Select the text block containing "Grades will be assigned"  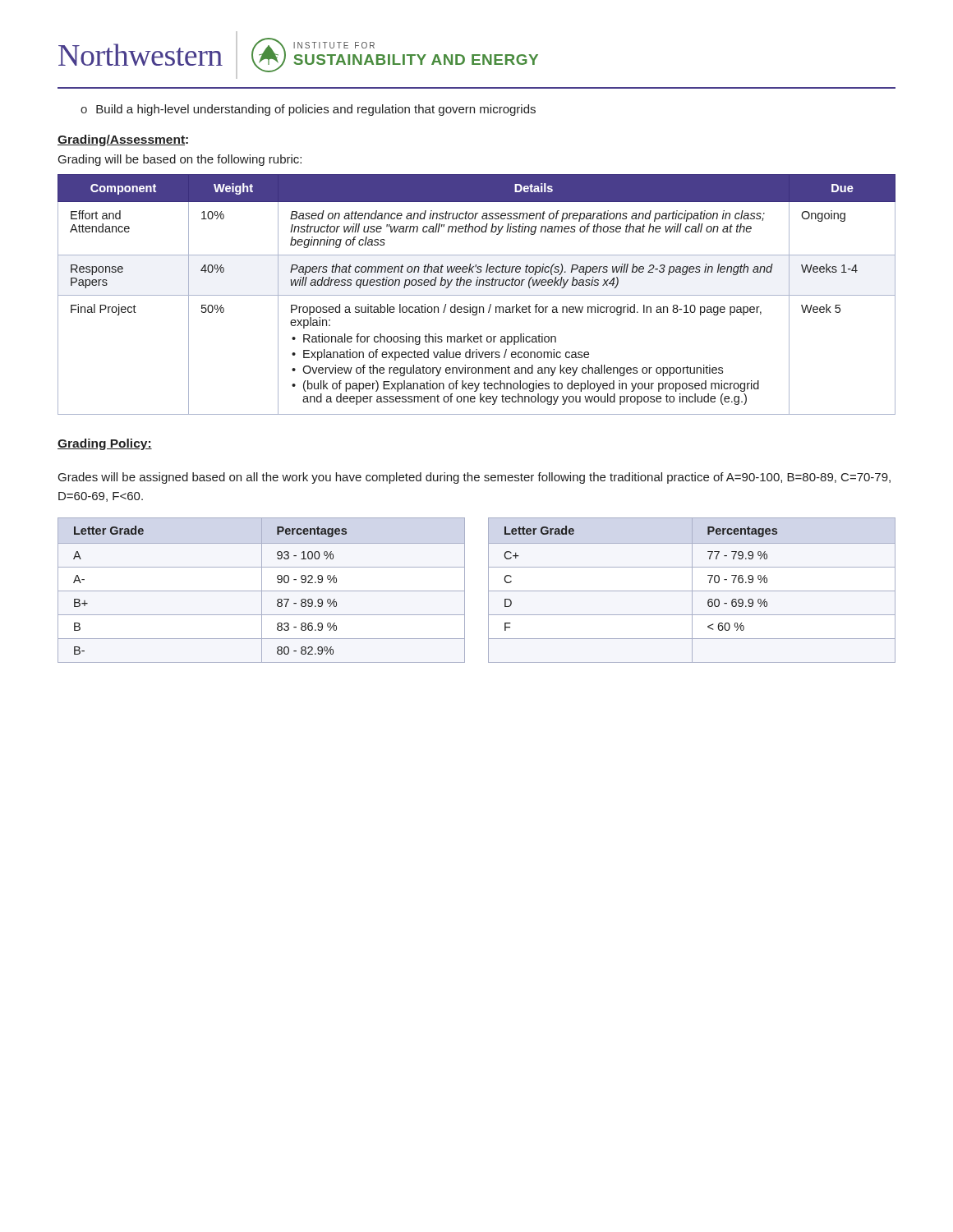click(474, 486)
